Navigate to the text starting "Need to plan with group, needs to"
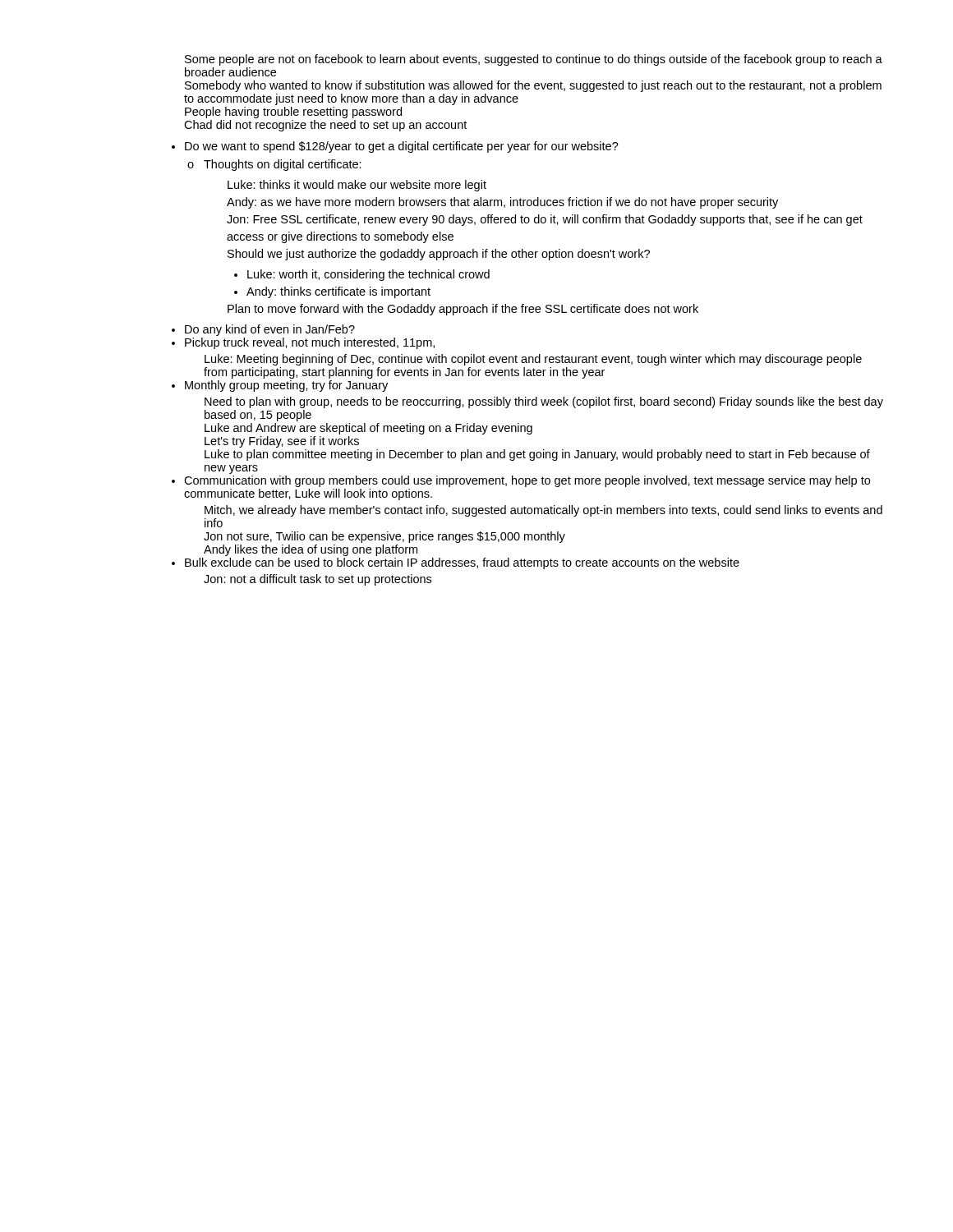Image resolution: width=953 pixels, height=1232 pixels. tap(545, 408)
